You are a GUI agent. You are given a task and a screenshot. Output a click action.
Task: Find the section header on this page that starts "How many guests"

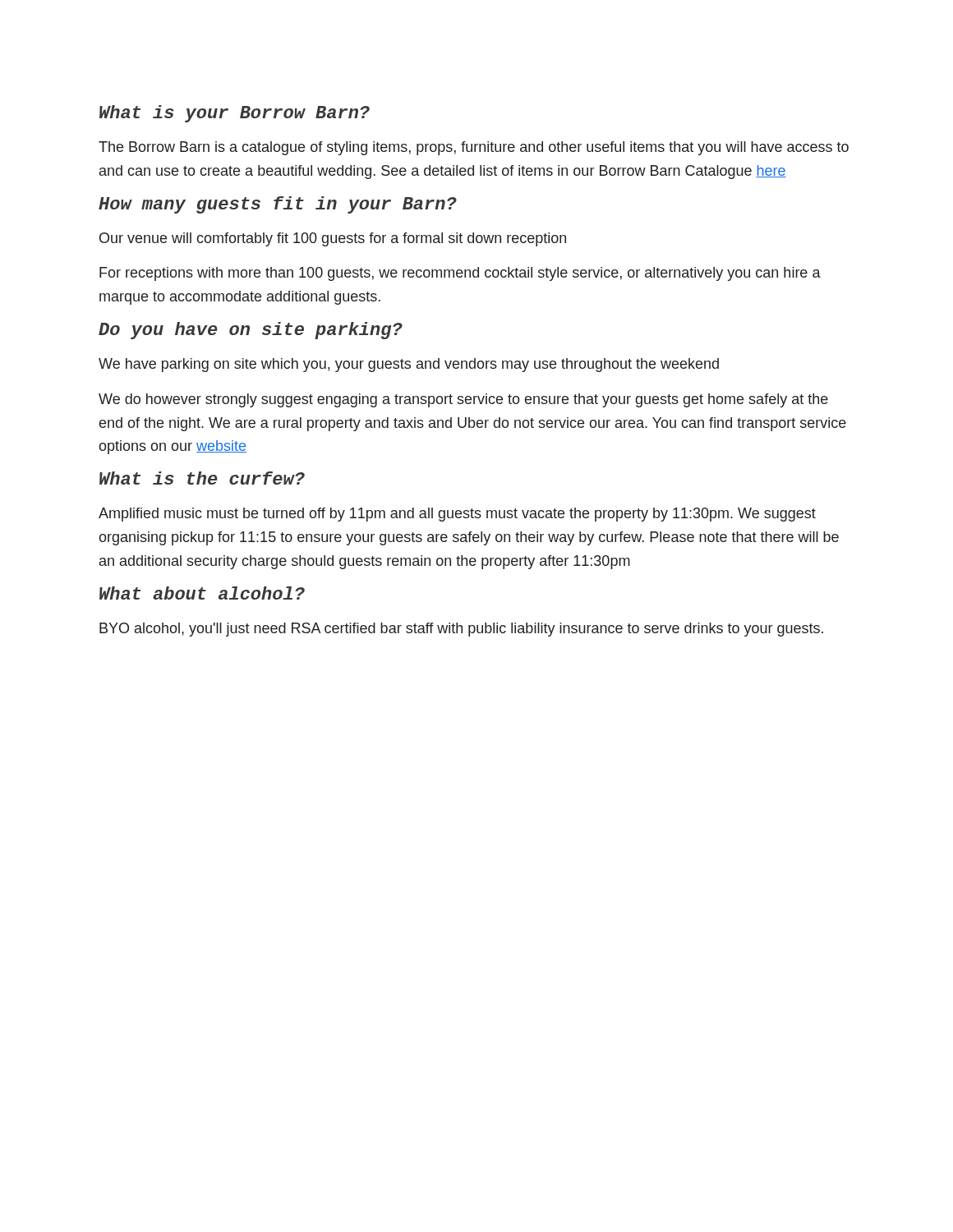pyautogui.click(x=278, y=205)
